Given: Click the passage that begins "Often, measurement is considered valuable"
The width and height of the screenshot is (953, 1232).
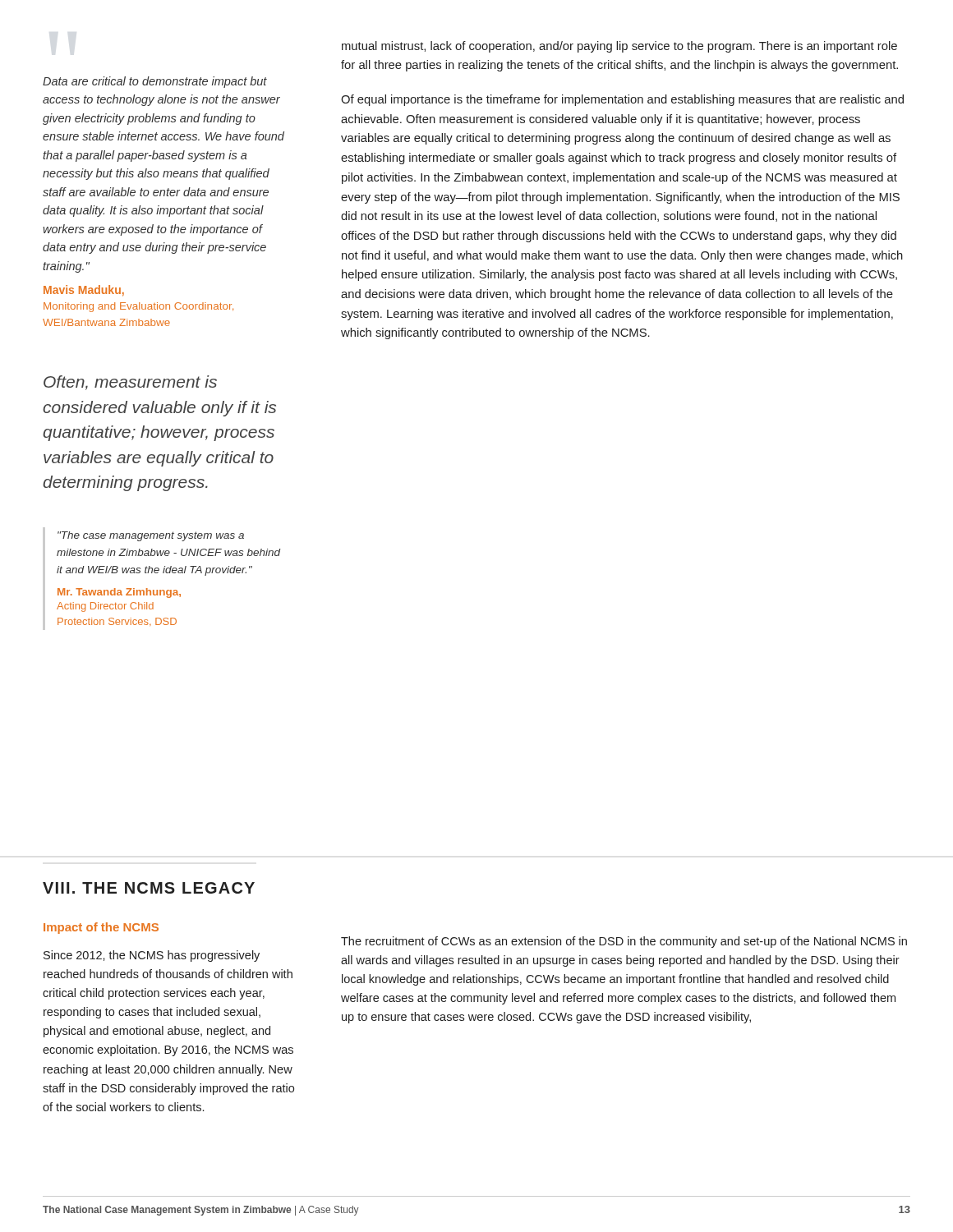Looking at the screenshot, I should tap(165, 432).
